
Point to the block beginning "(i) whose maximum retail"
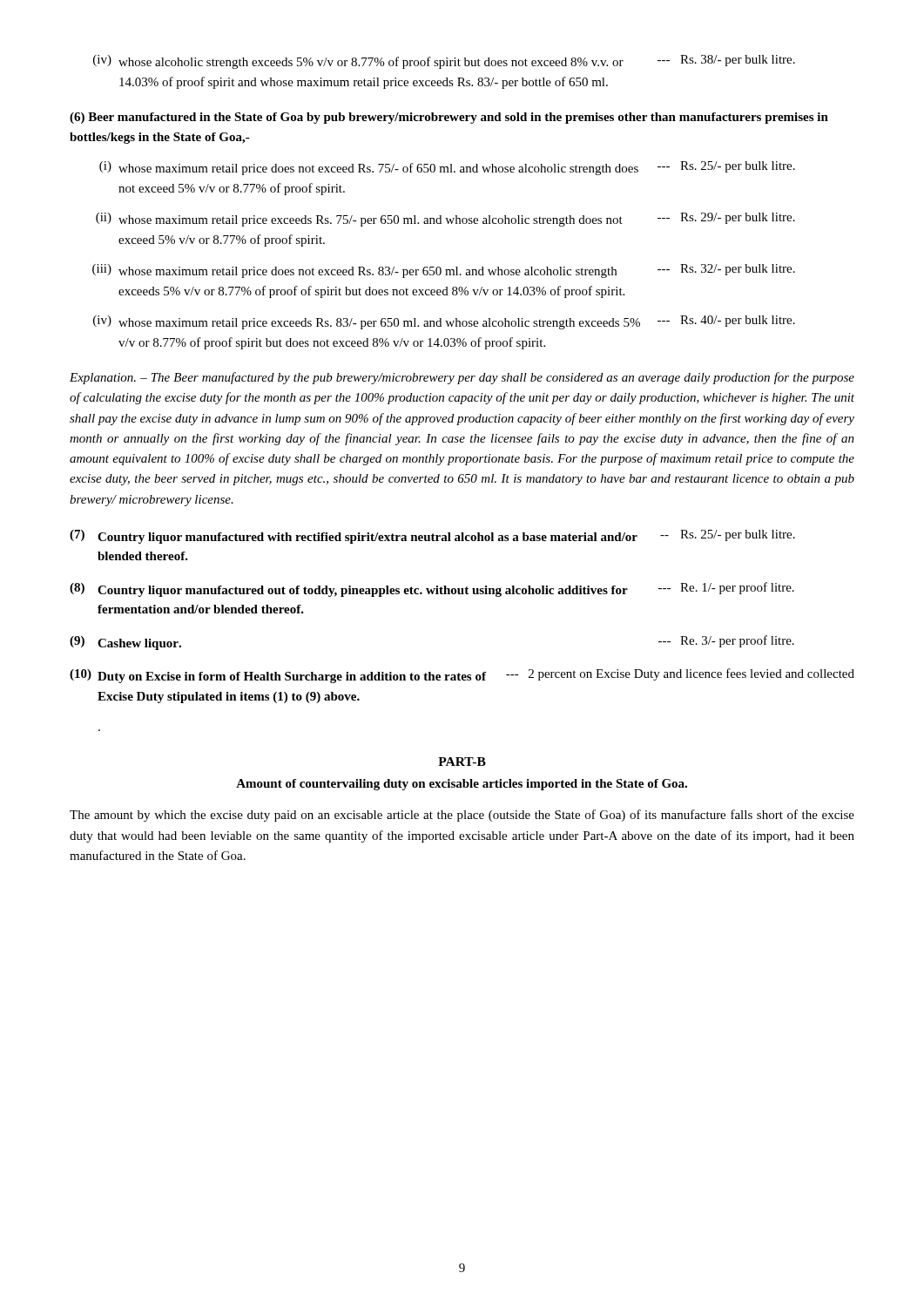tap(462, 178)
